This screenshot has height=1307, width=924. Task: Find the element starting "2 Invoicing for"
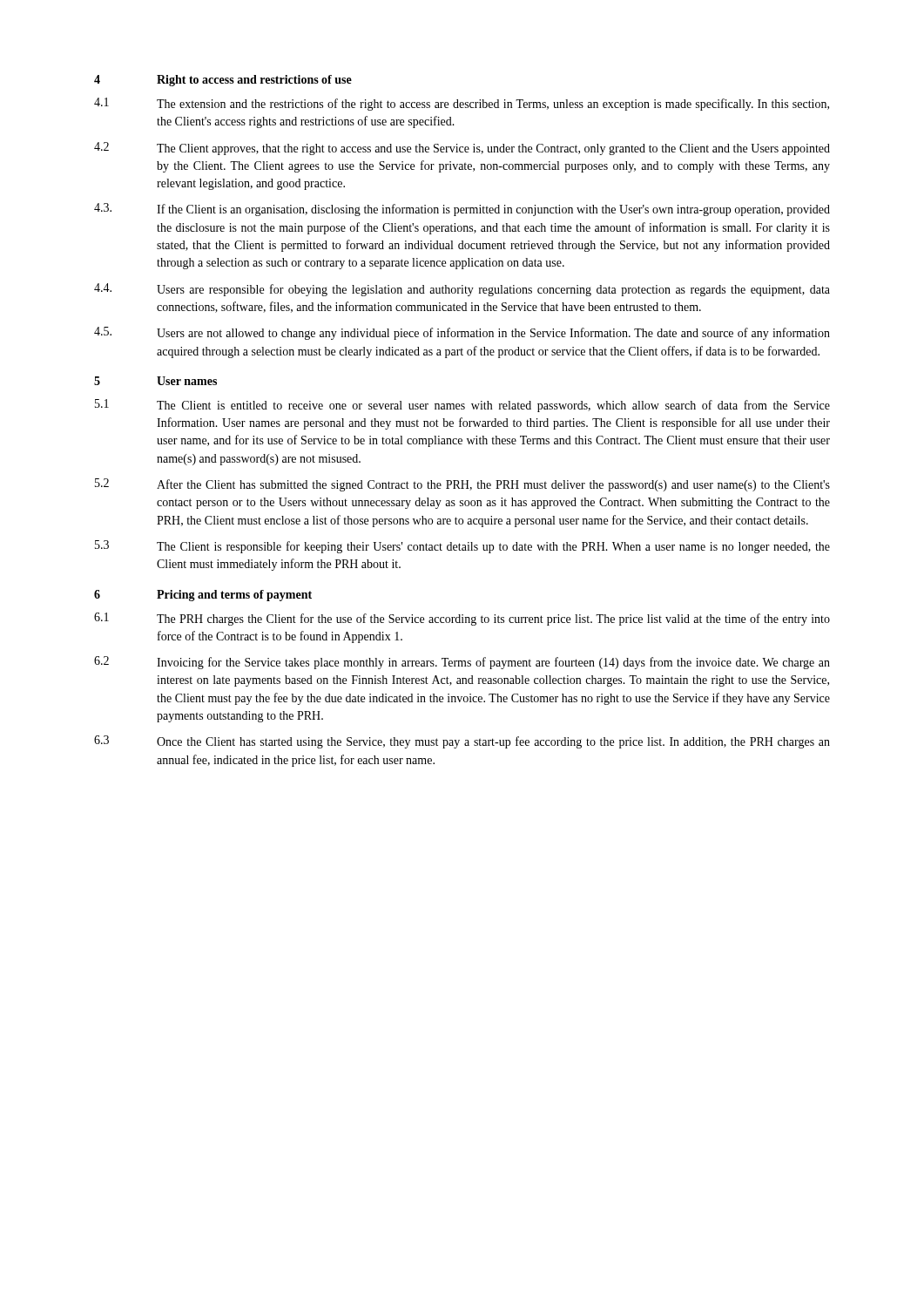click(462, 690)
